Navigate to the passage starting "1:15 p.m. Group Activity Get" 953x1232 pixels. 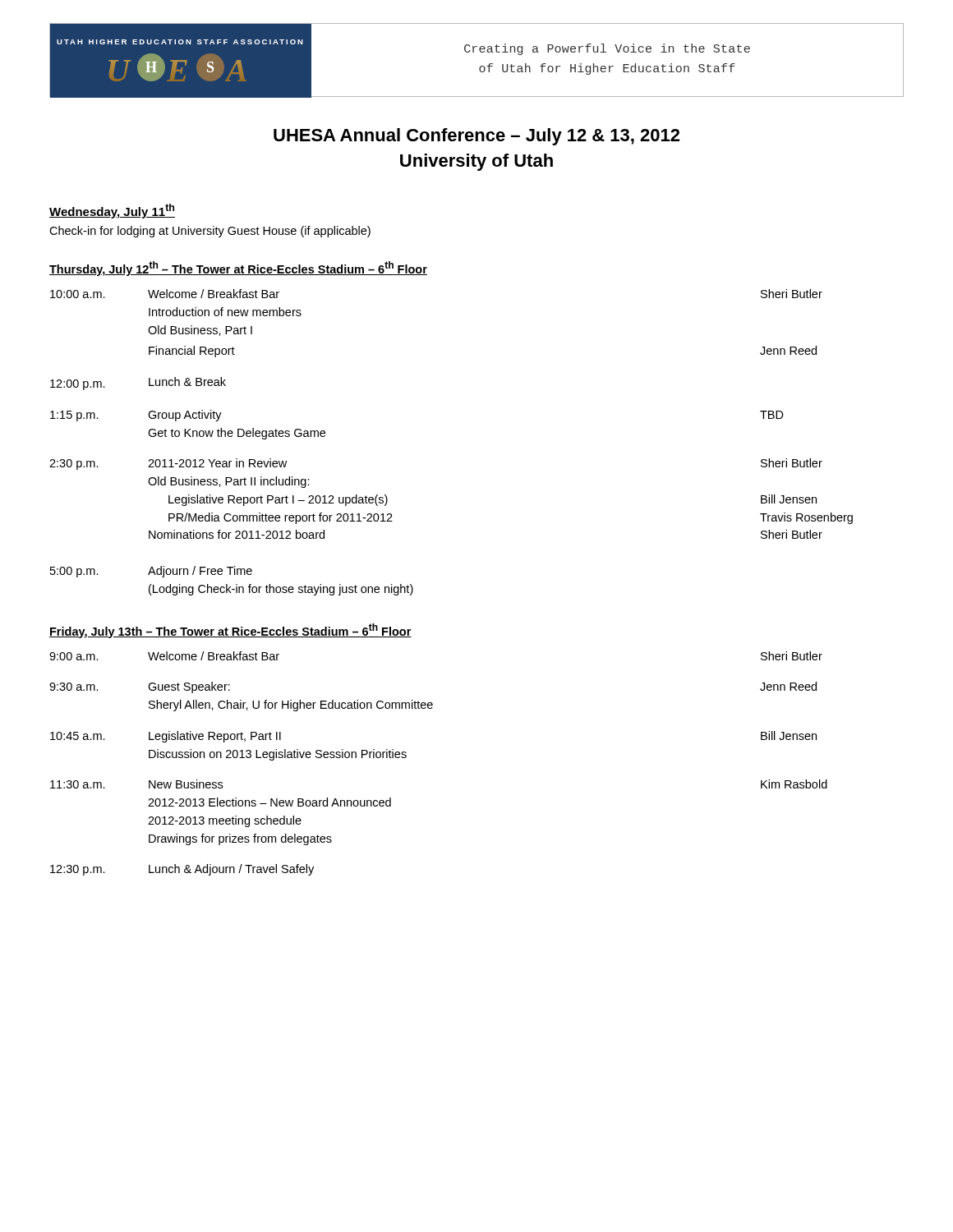coord(69,414)
